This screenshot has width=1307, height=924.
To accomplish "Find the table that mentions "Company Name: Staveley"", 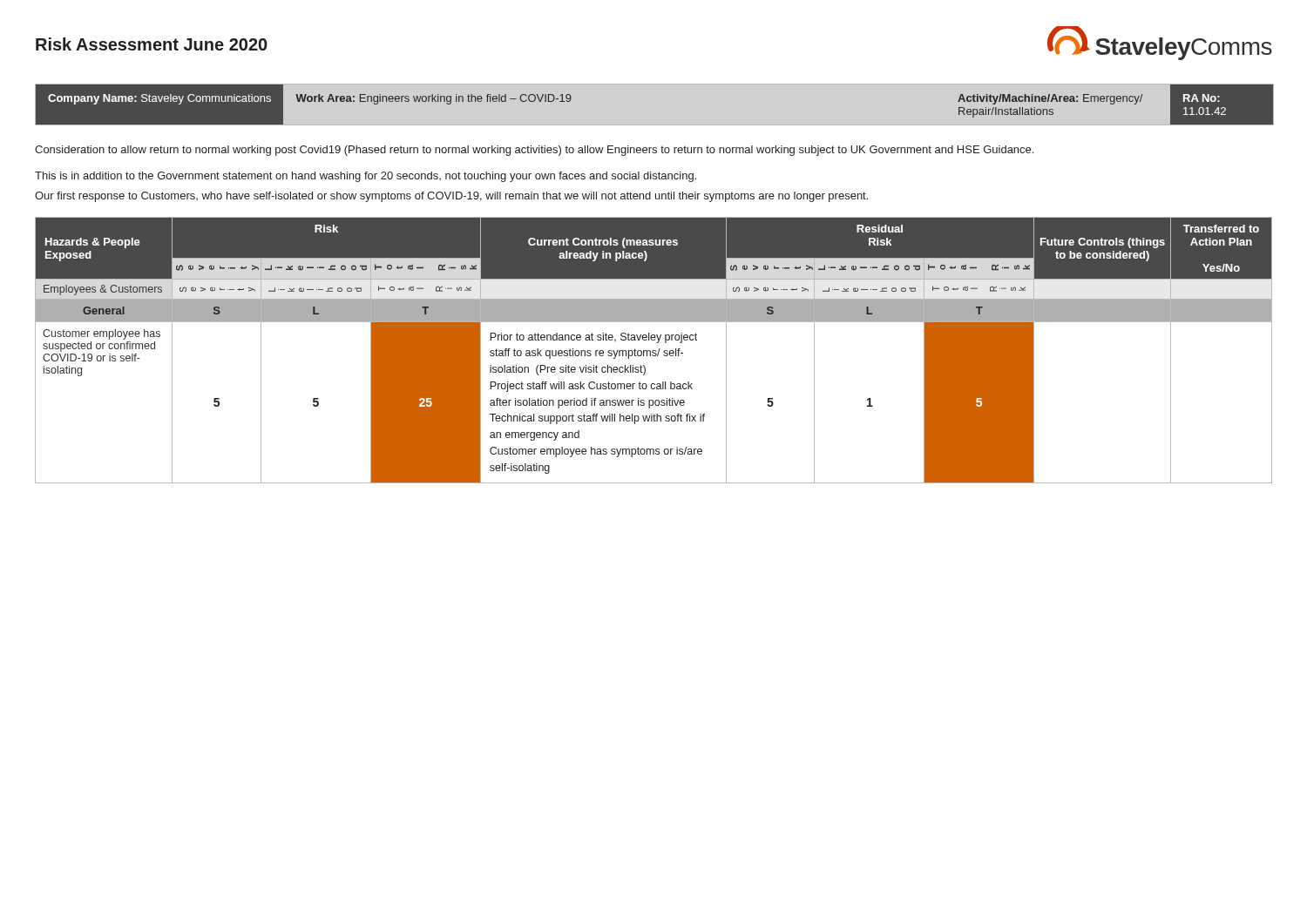I will [654, 105].
